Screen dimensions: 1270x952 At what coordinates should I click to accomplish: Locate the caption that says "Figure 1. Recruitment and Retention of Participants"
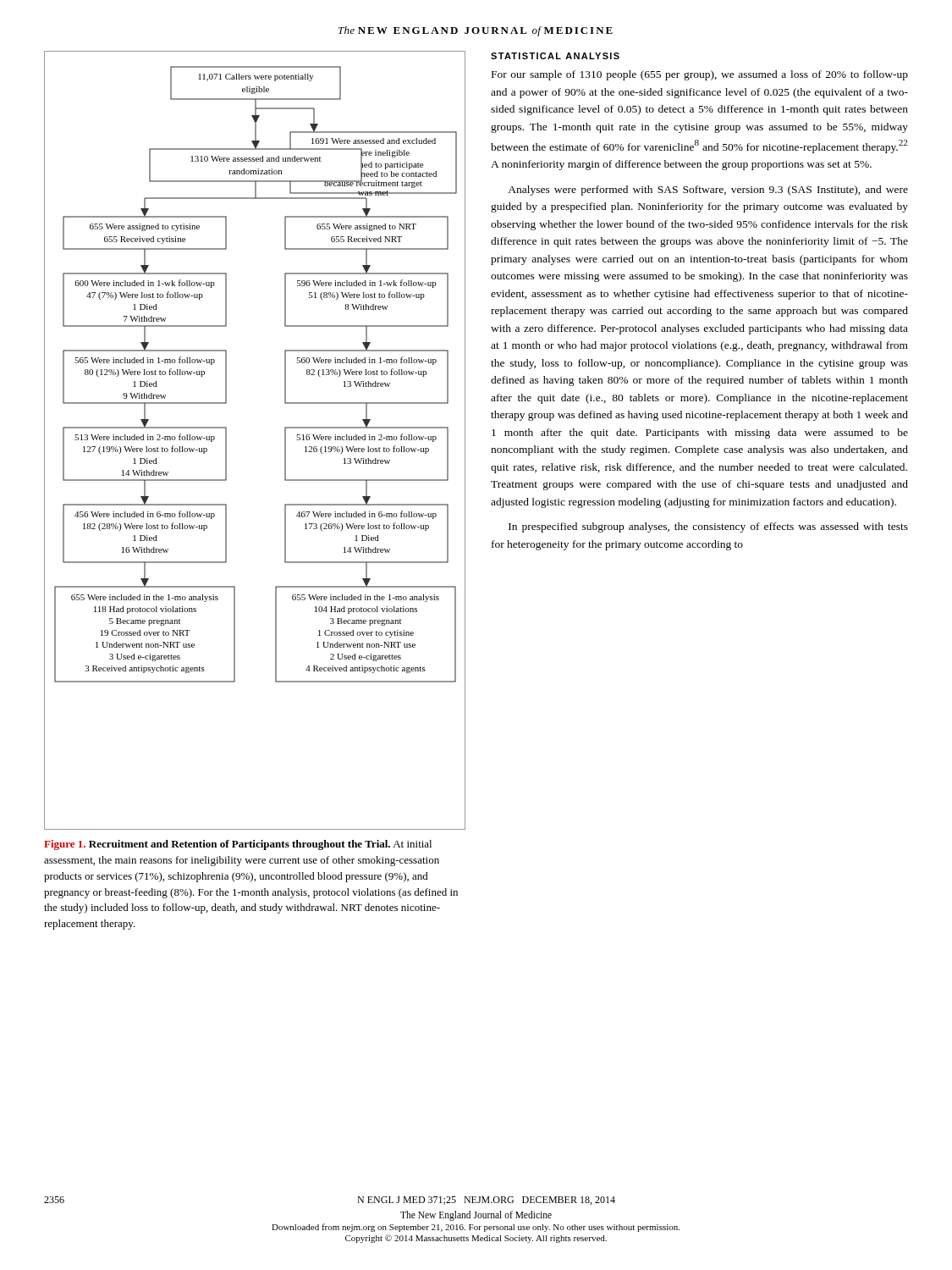pos(251,884)
